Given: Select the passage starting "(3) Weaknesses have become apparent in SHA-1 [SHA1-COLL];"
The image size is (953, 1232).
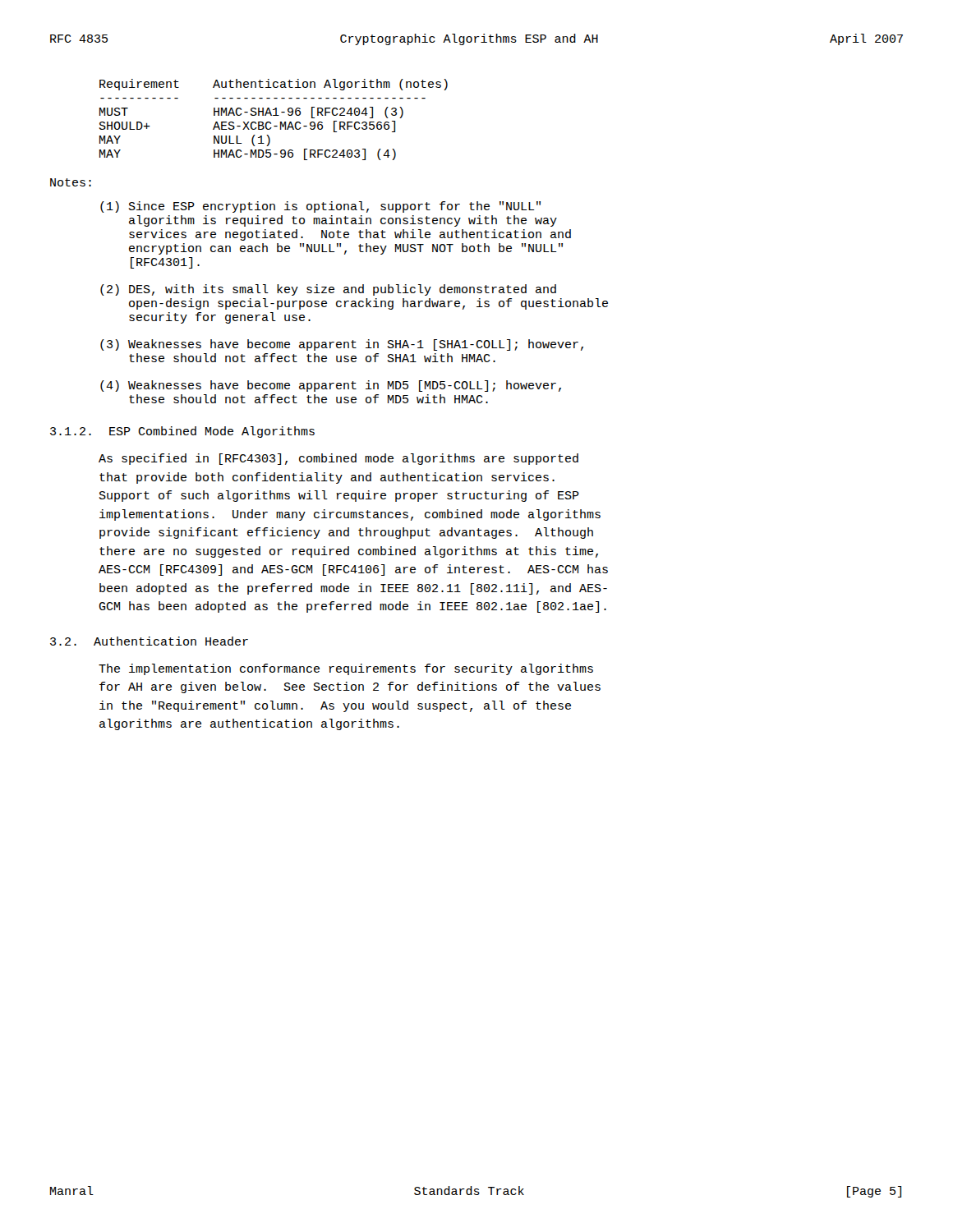Looking at the screenshot, I should (343, 352).
